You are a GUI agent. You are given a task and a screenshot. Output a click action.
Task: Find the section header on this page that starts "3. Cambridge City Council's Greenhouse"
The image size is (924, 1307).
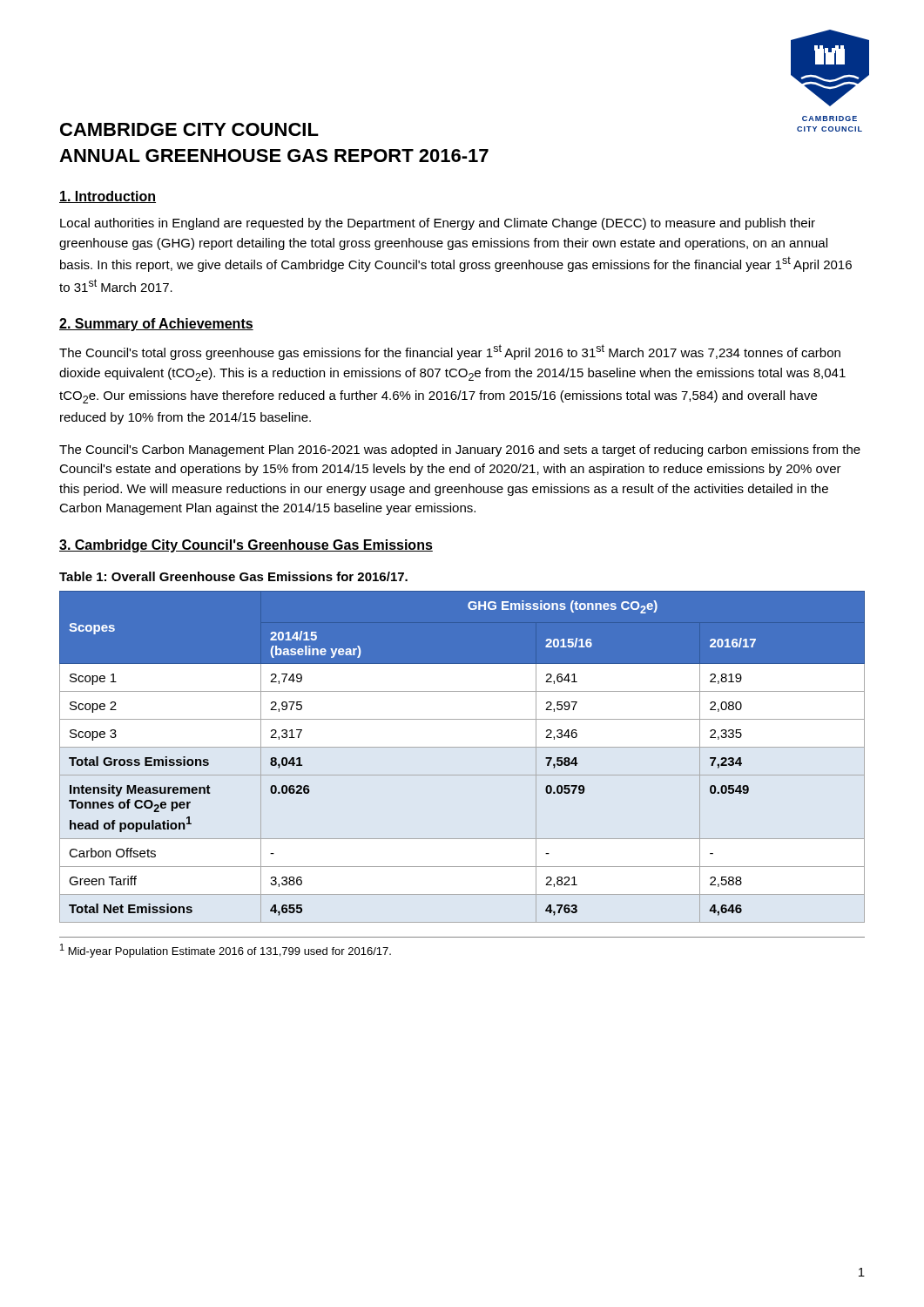point(246,545)
